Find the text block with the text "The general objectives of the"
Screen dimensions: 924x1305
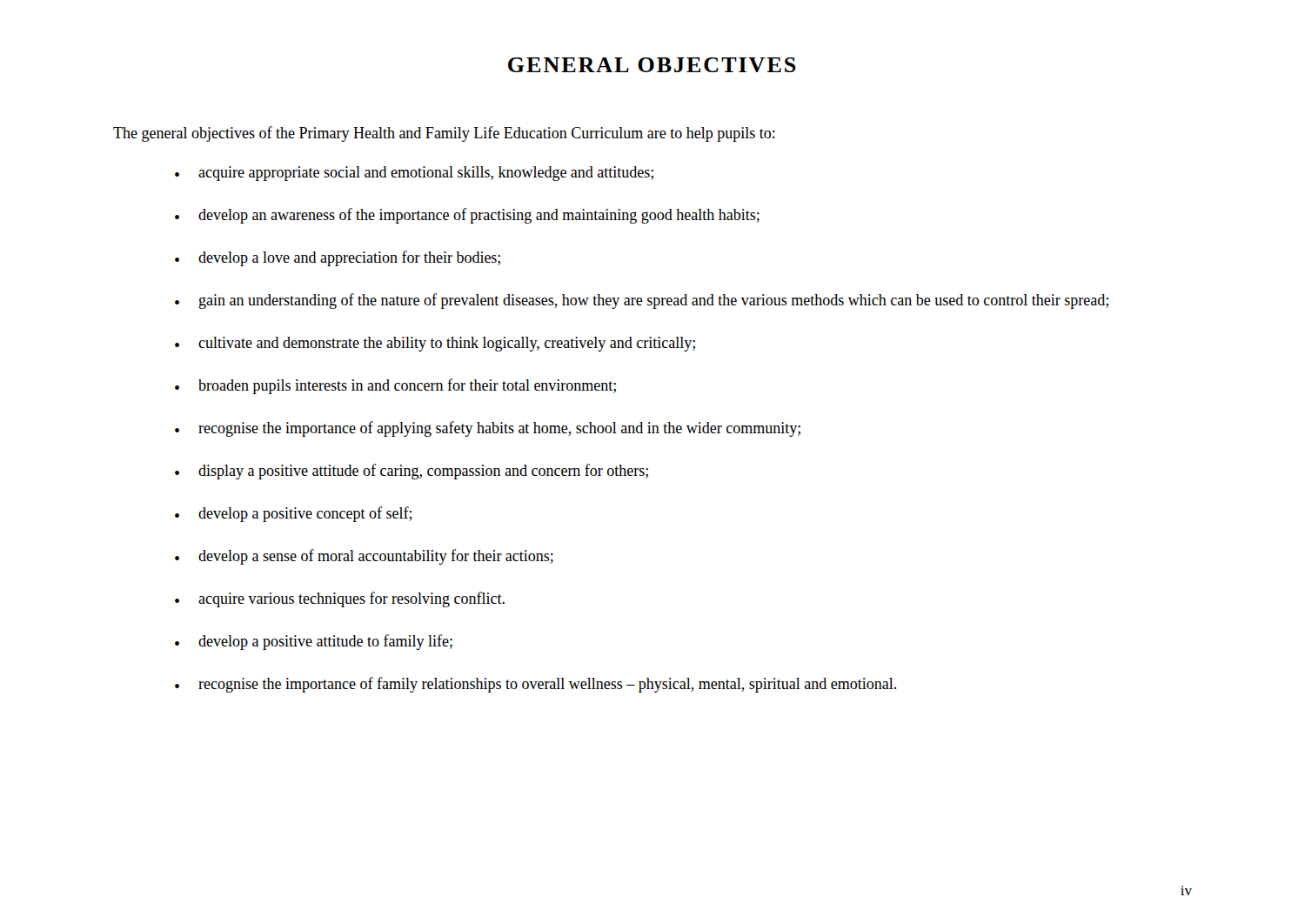coord(444,133)
